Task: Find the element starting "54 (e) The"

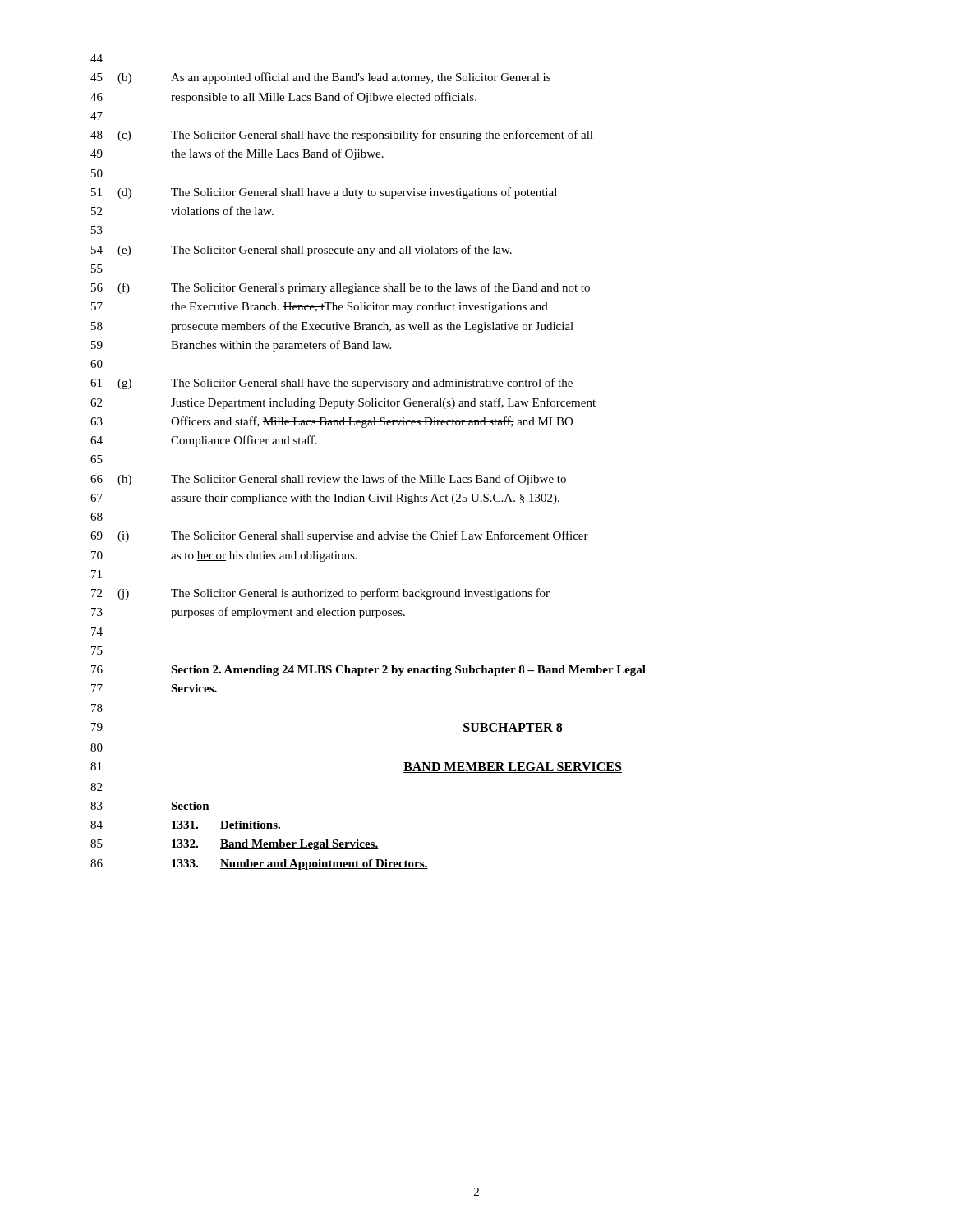Action: [x=460, y=250]
